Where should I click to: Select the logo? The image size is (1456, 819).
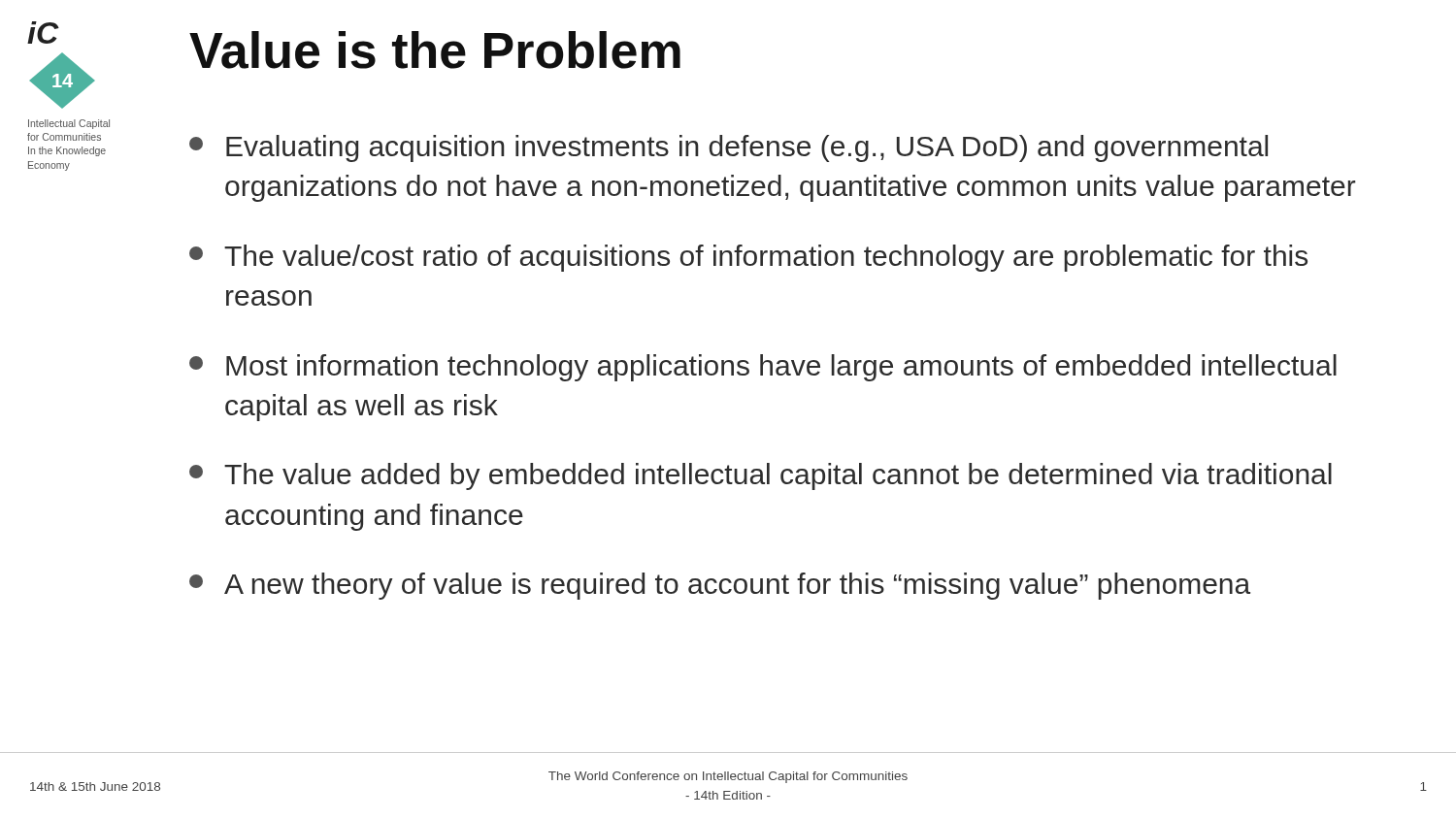pyautogui.click(x=83, y=94)
